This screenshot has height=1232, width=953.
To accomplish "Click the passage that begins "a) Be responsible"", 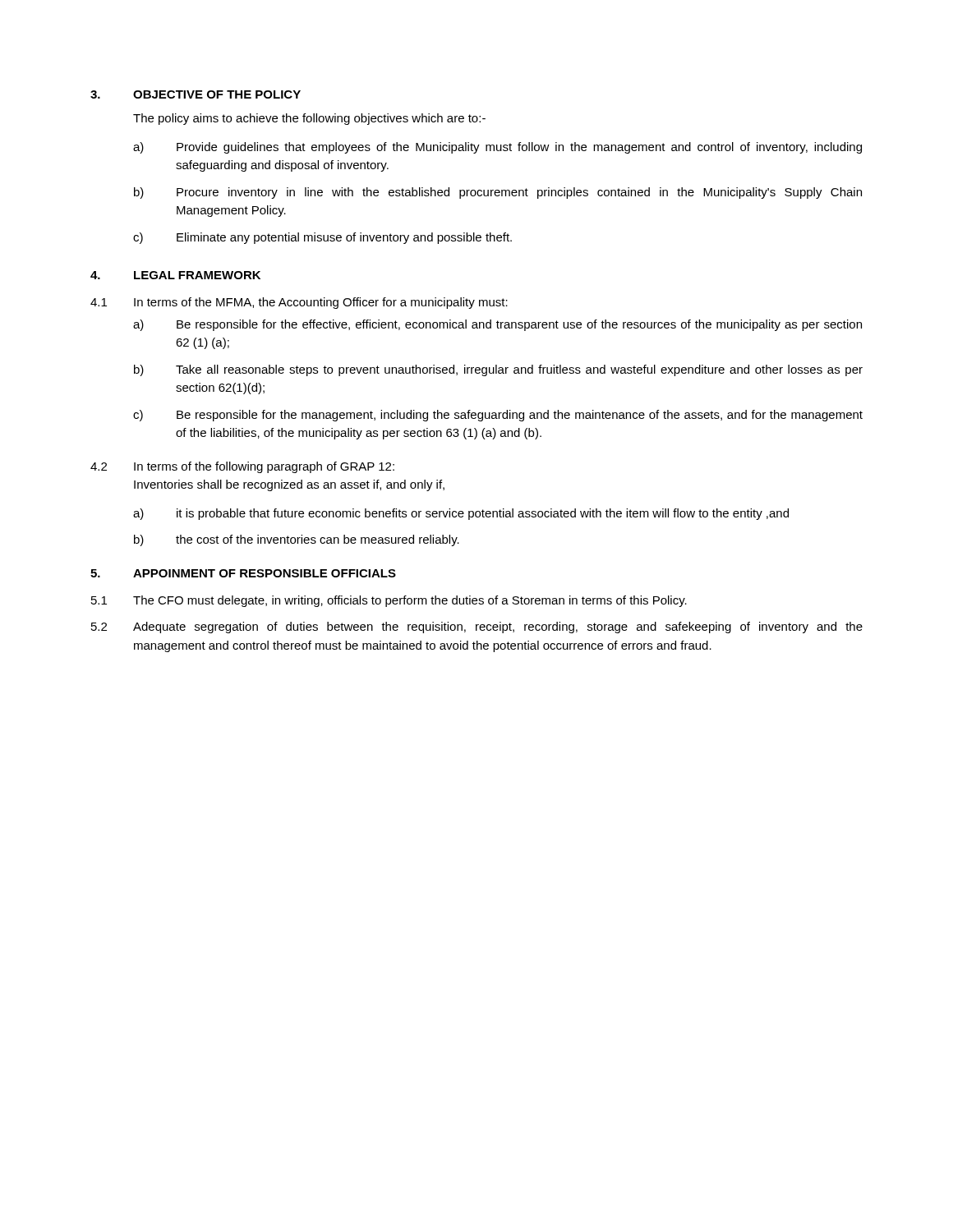I will 498,334.
